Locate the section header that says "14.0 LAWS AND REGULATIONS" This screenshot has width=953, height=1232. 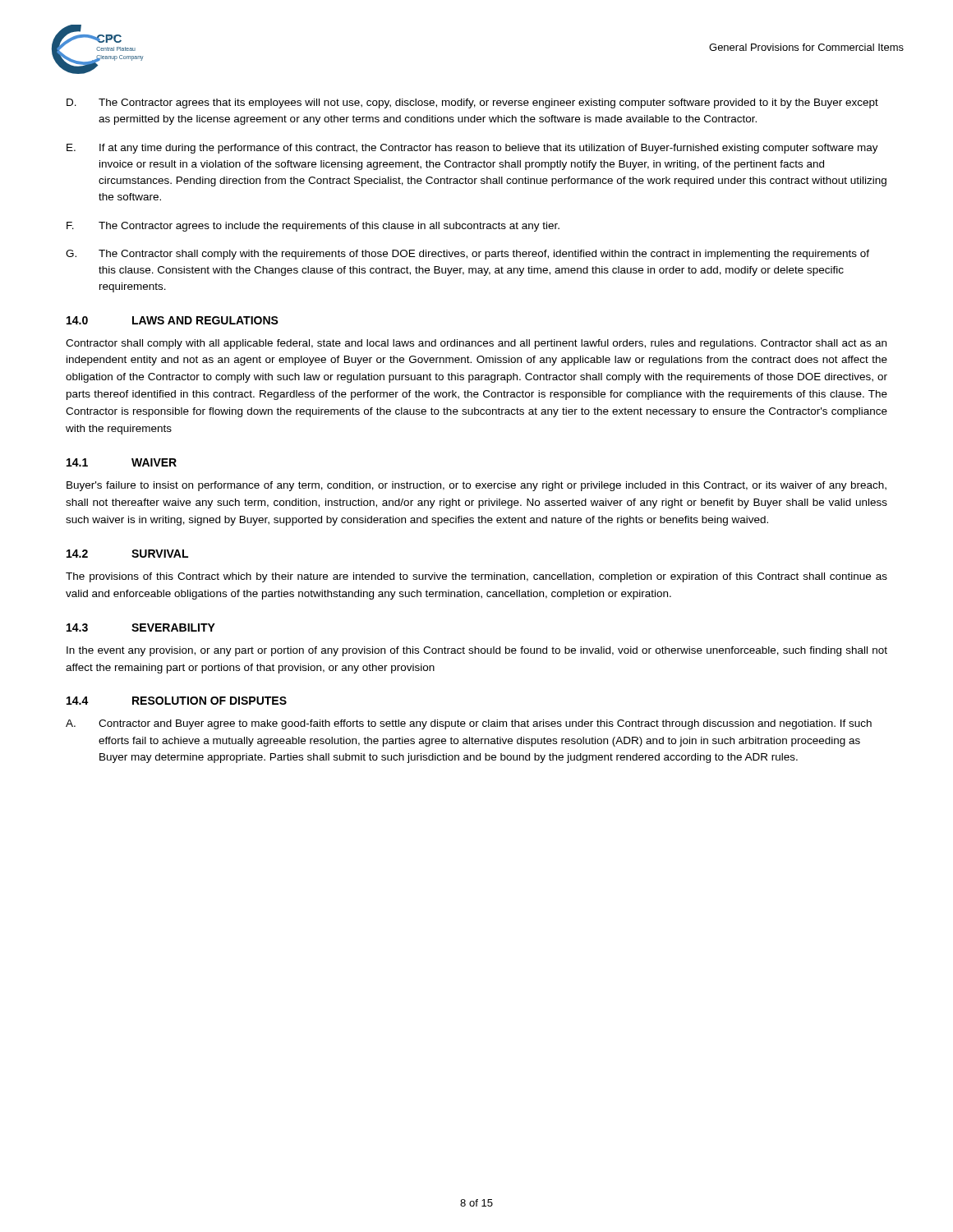[x=172, y=320]
